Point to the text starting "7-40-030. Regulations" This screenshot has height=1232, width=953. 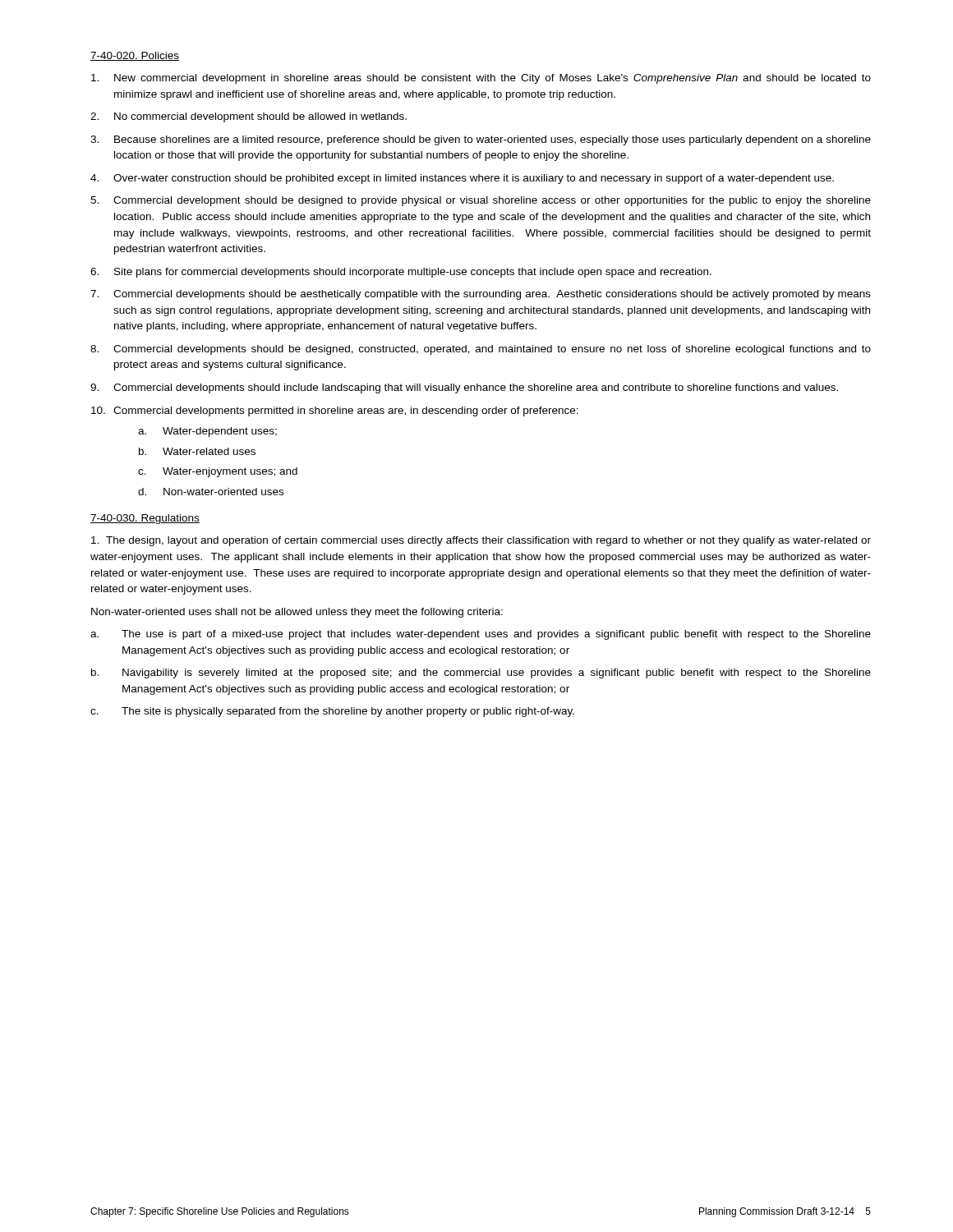coord(145,518)
